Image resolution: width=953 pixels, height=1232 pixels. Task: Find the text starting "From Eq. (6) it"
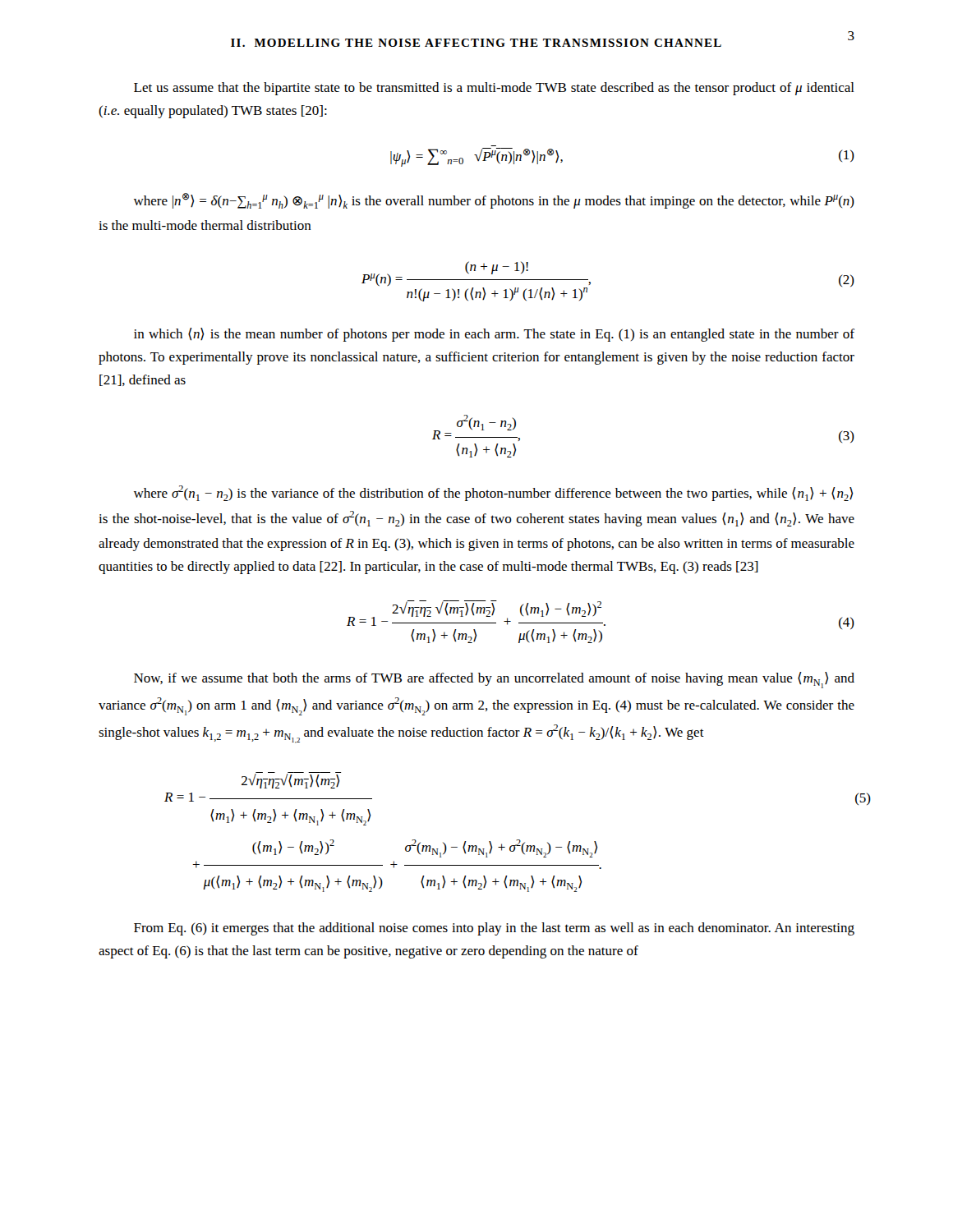[476, 939]
